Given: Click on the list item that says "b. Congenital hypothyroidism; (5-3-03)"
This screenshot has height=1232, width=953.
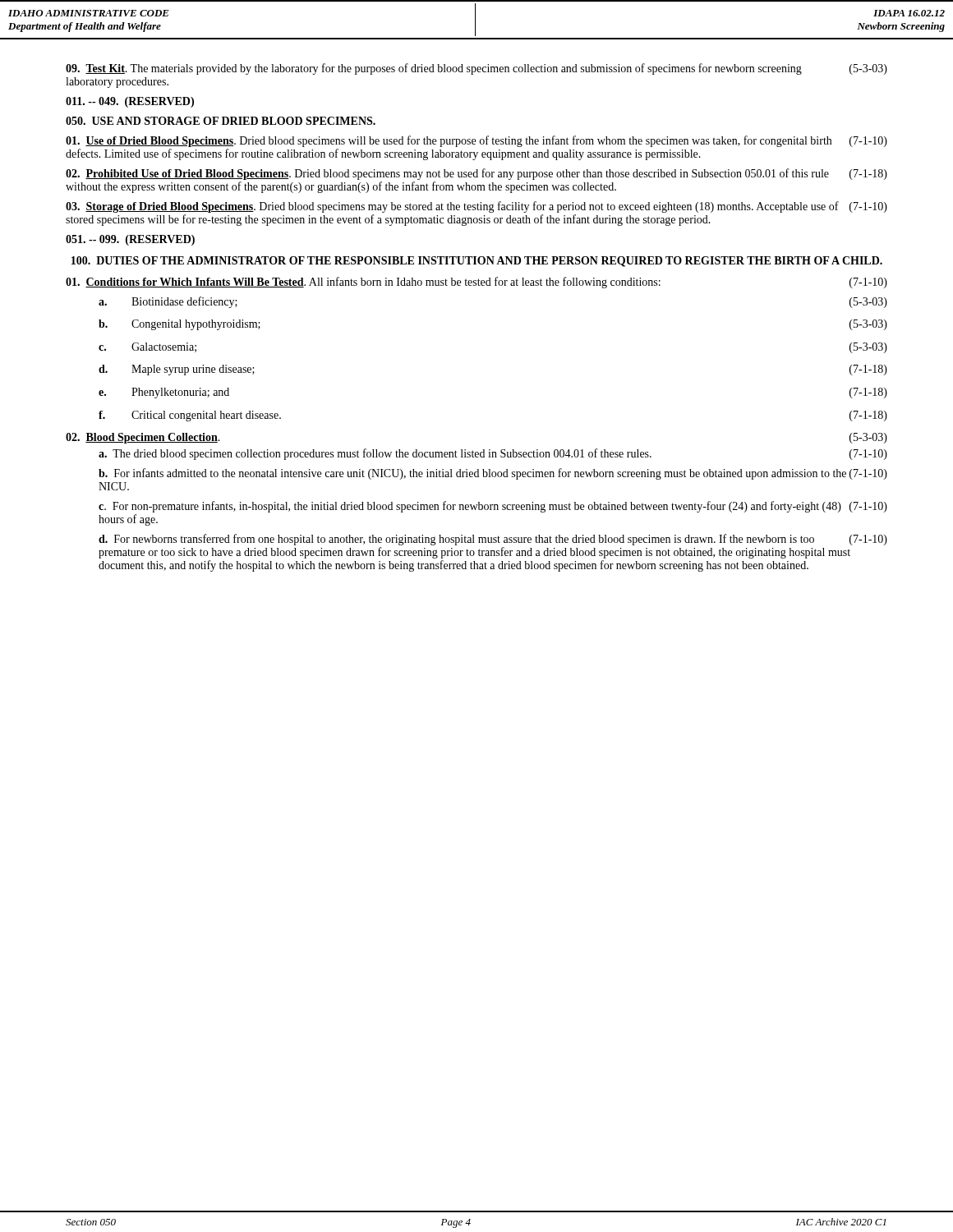Looking at the screenshot, I should pyautogui.click(x=201, y=325).
